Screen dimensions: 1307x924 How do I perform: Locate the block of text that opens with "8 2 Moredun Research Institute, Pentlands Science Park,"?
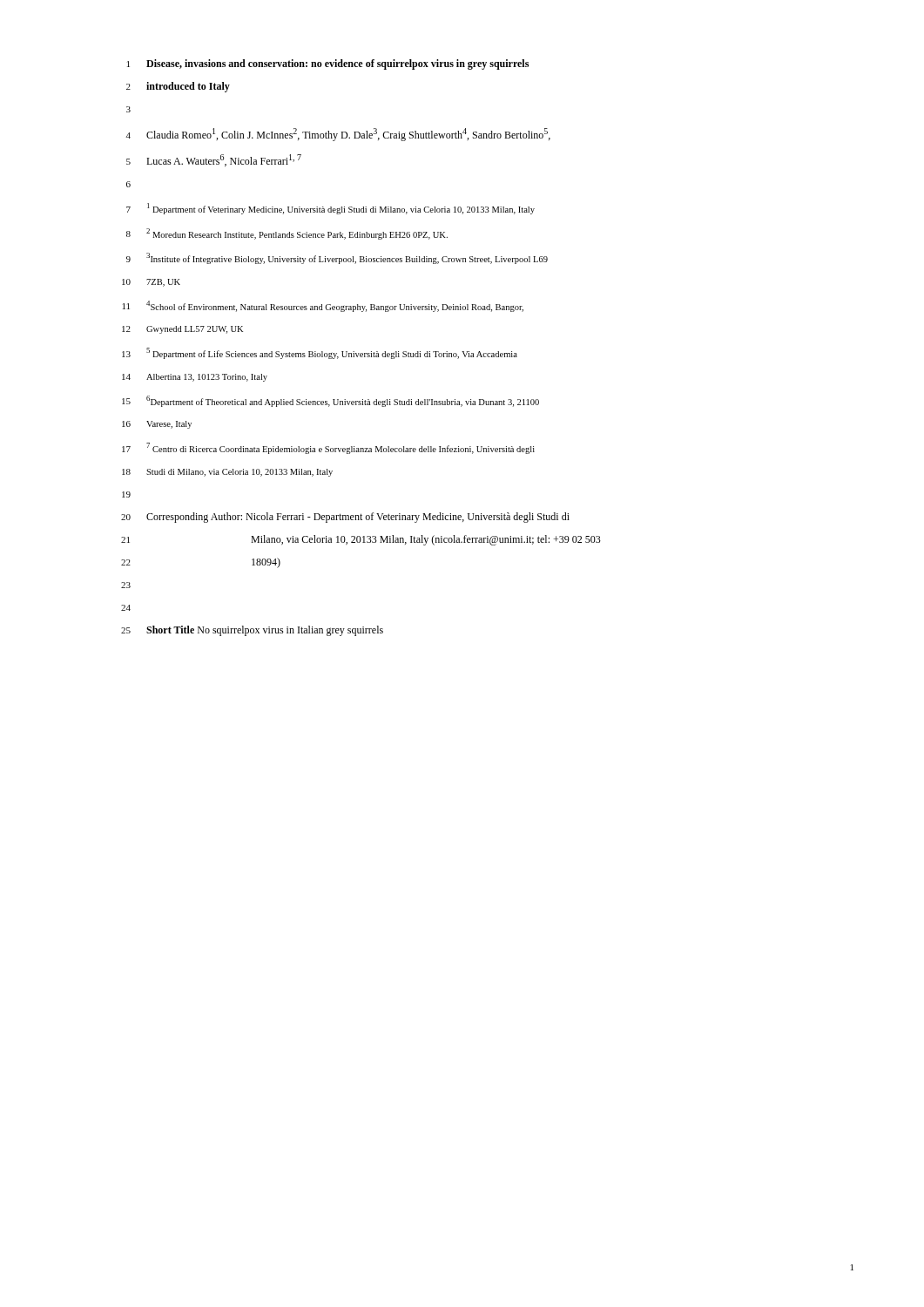tap(287, 234)
